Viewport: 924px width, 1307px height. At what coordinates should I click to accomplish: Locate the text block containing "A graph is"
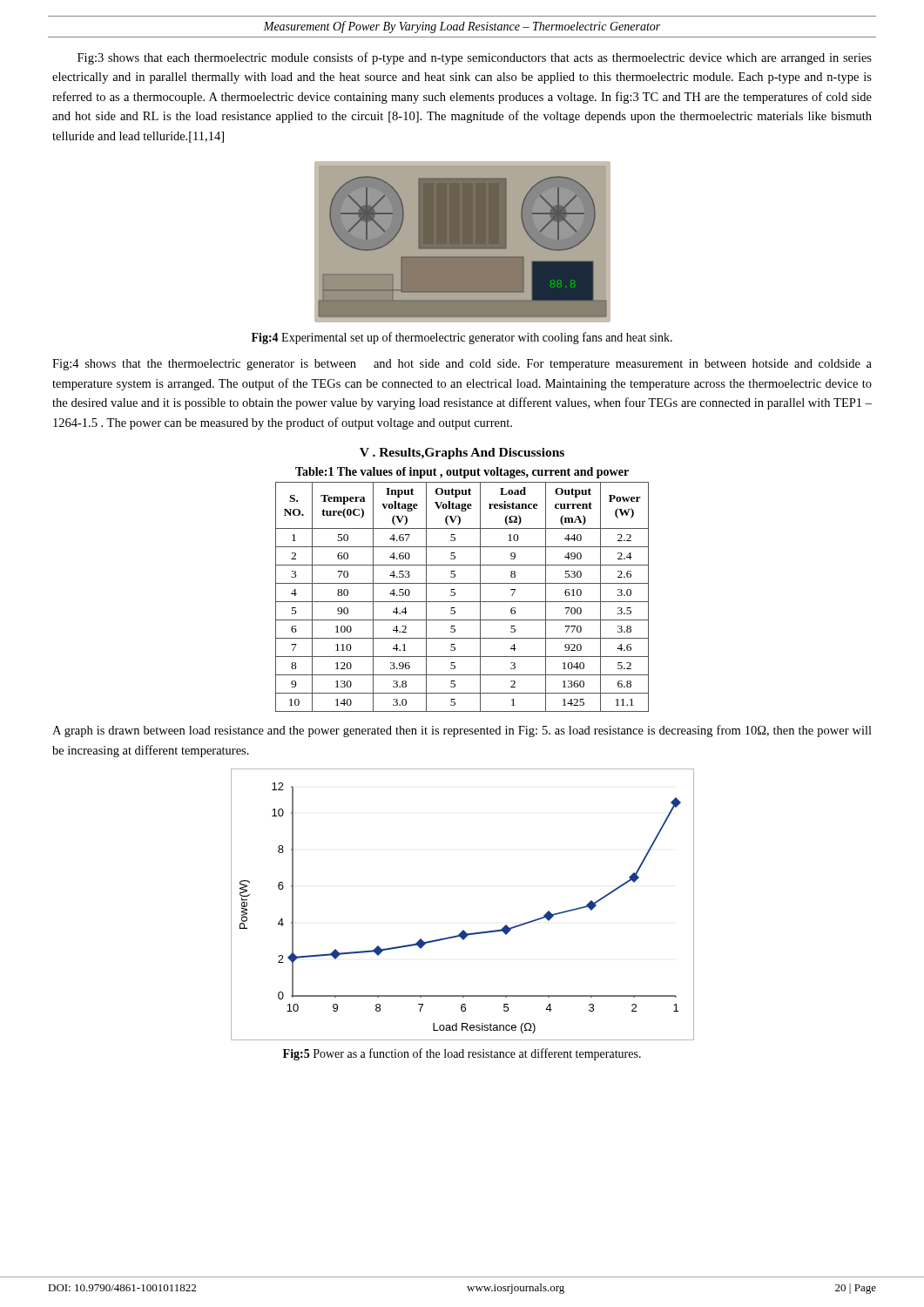pyautogui.click(x=462, y=740)
